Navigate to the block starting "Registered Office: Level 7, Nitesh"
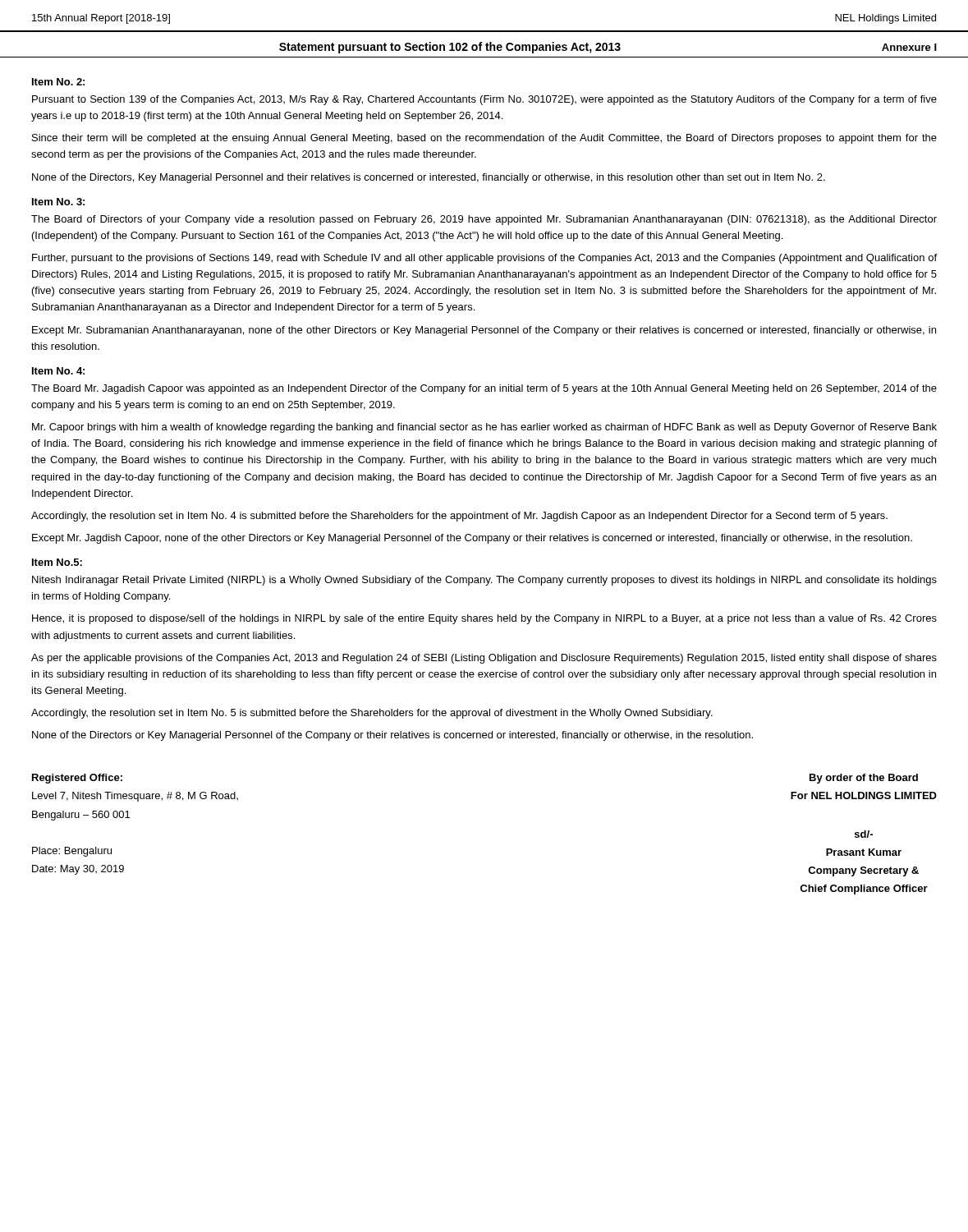968x1232 pixels. pyautogui.click(x=135, y=823)
